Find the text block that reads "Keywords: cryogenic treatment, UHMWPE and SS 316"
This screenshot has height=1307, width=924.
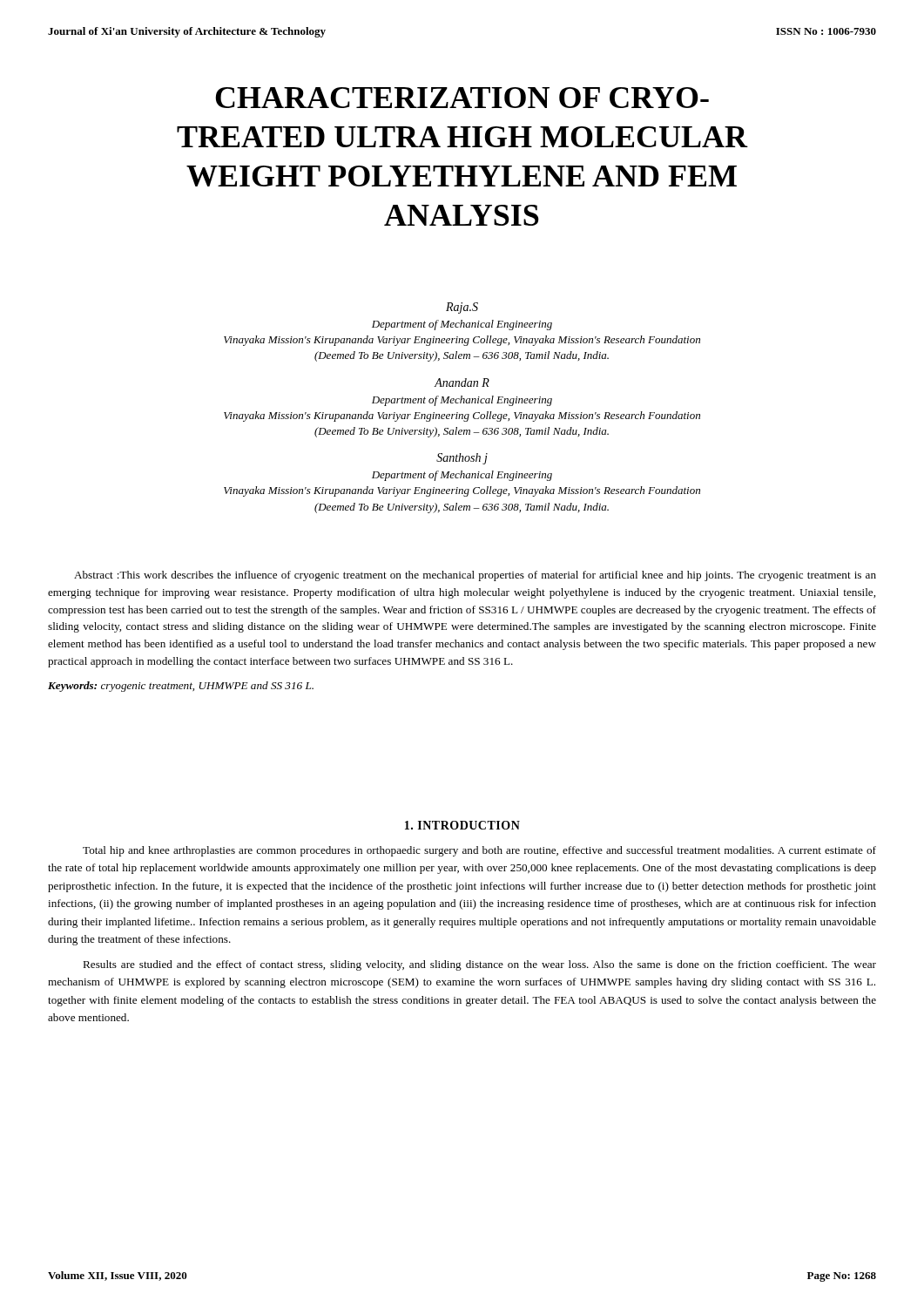(x=181, y=685)
